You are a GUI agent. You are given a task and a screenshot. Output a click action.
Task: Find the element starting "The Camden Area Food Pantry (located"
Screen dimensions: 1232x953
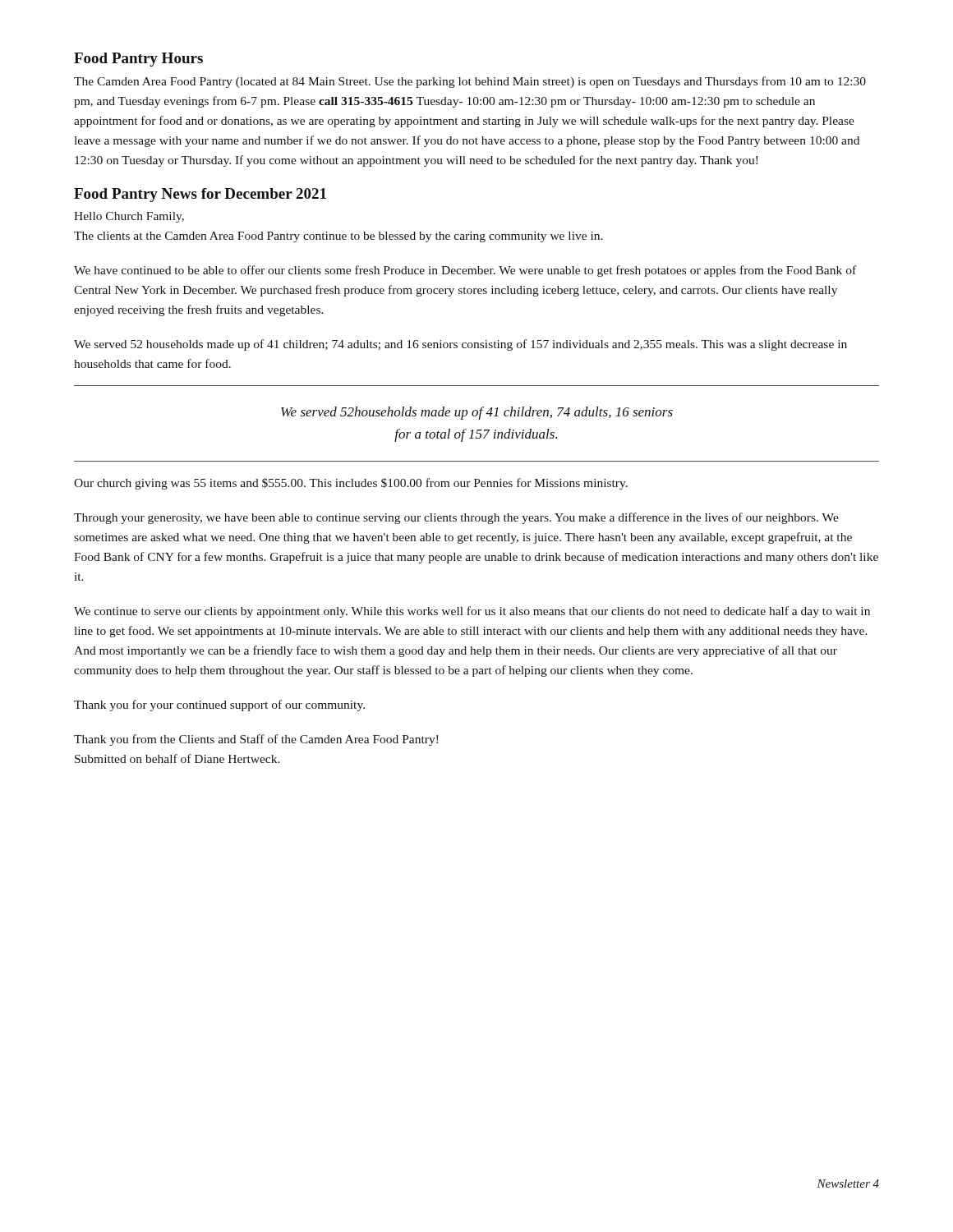(470, 120)
